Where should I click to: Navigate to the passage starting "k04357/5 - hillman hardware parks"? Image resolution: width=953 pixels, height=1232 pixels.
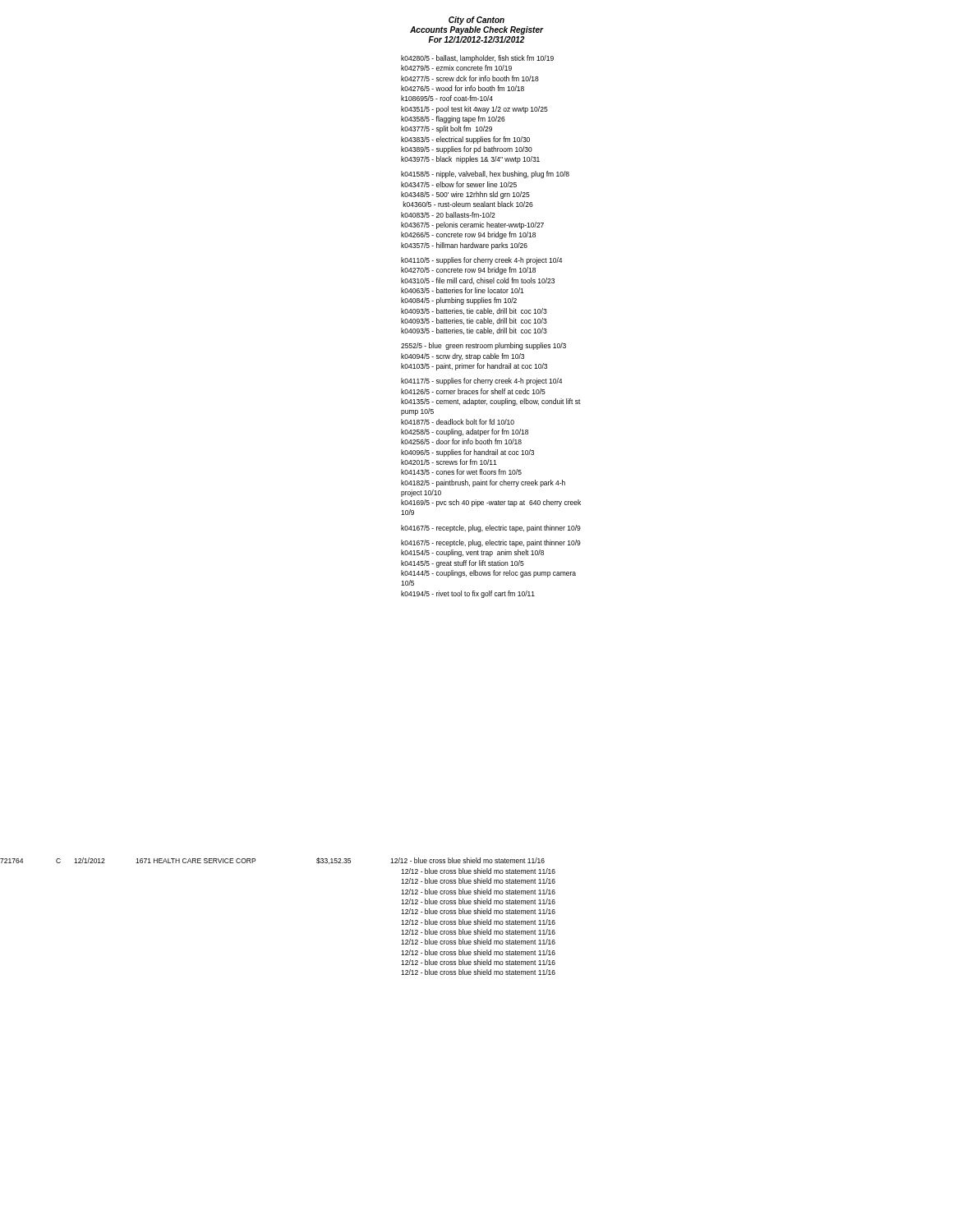(x=464, y=245)
